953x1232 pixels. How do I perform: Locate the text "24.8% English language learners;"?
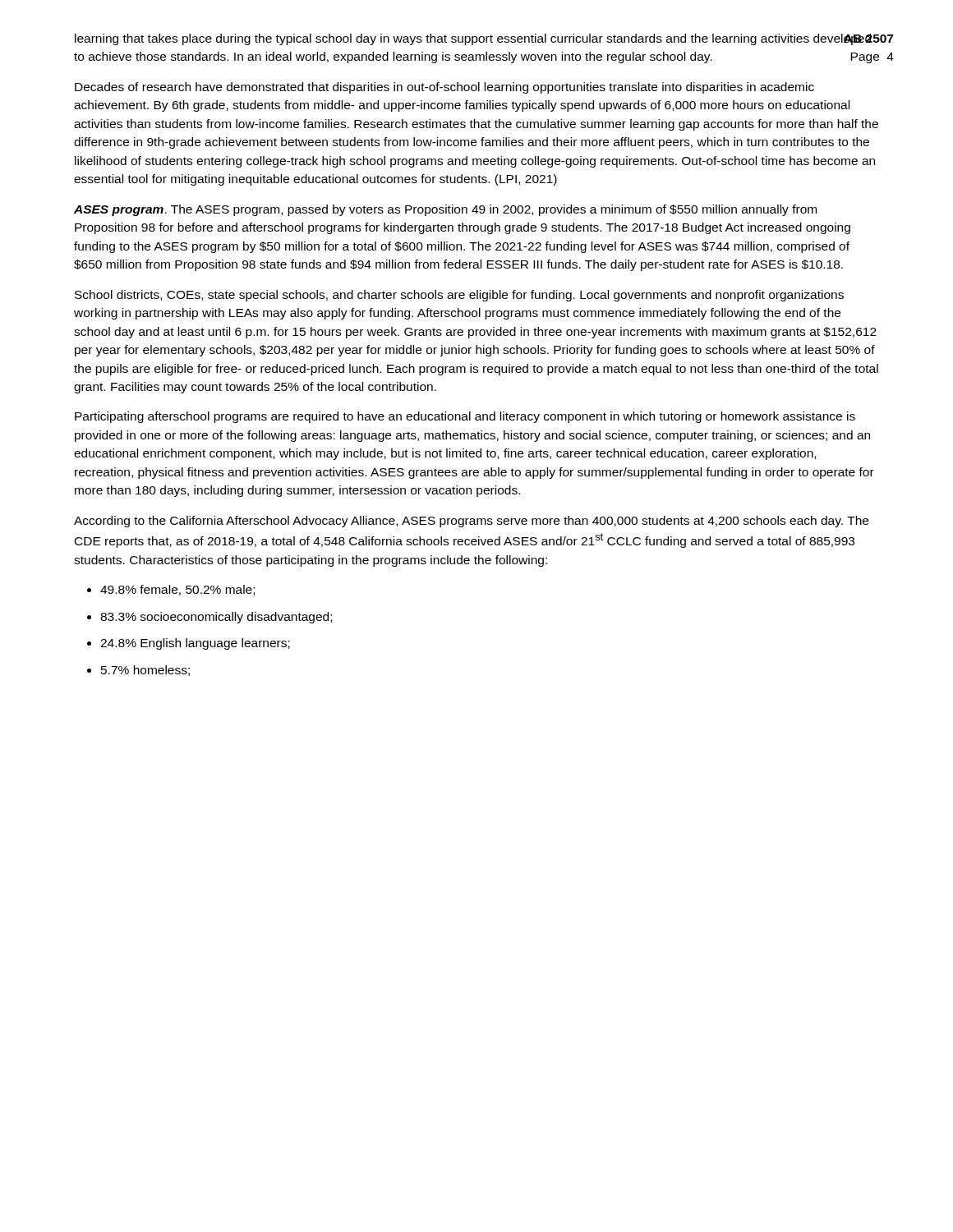click(195, 644)
